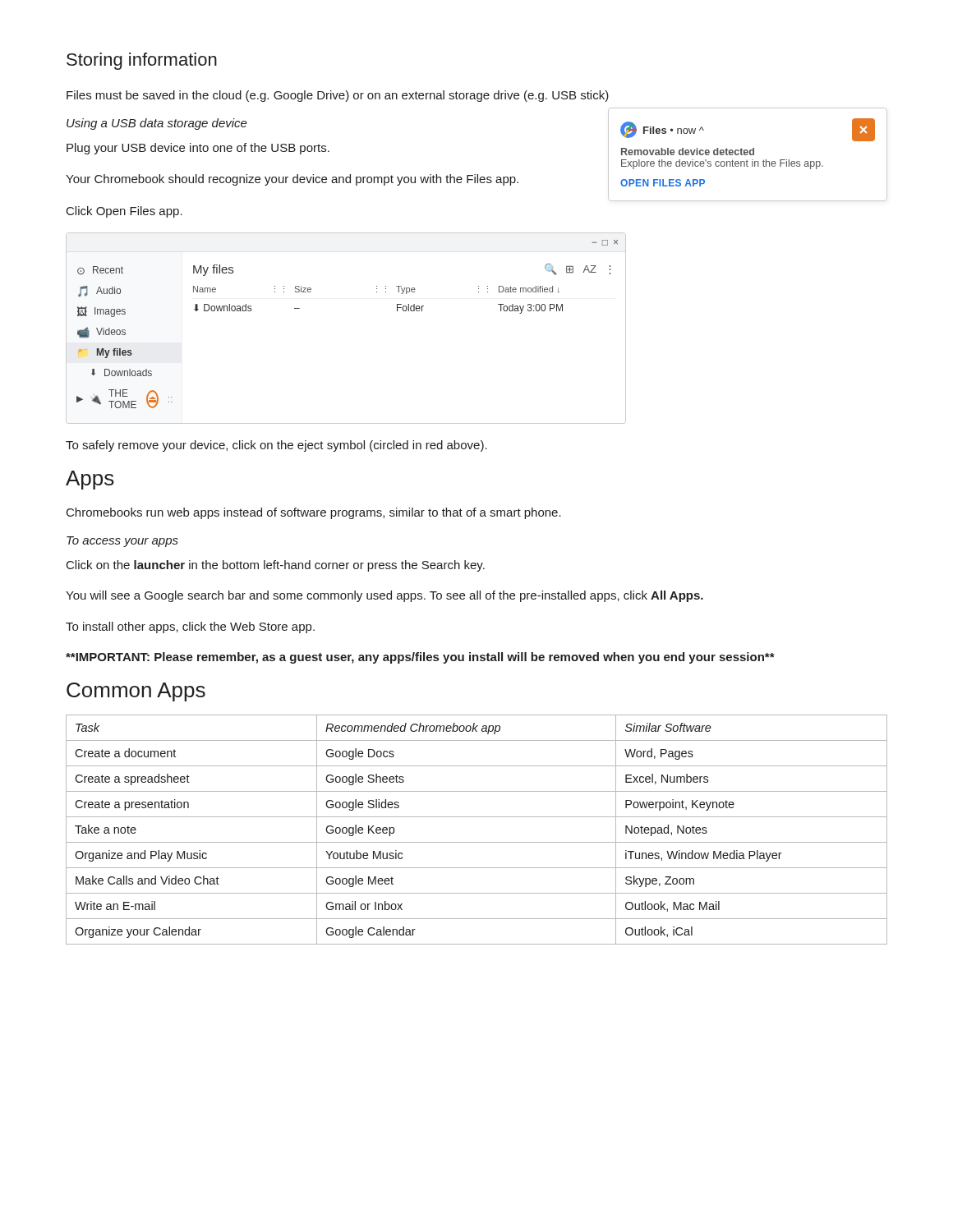Navigate to the passage starting "You will see a"
Screen dimensions: 1232x953
point(385,595)
